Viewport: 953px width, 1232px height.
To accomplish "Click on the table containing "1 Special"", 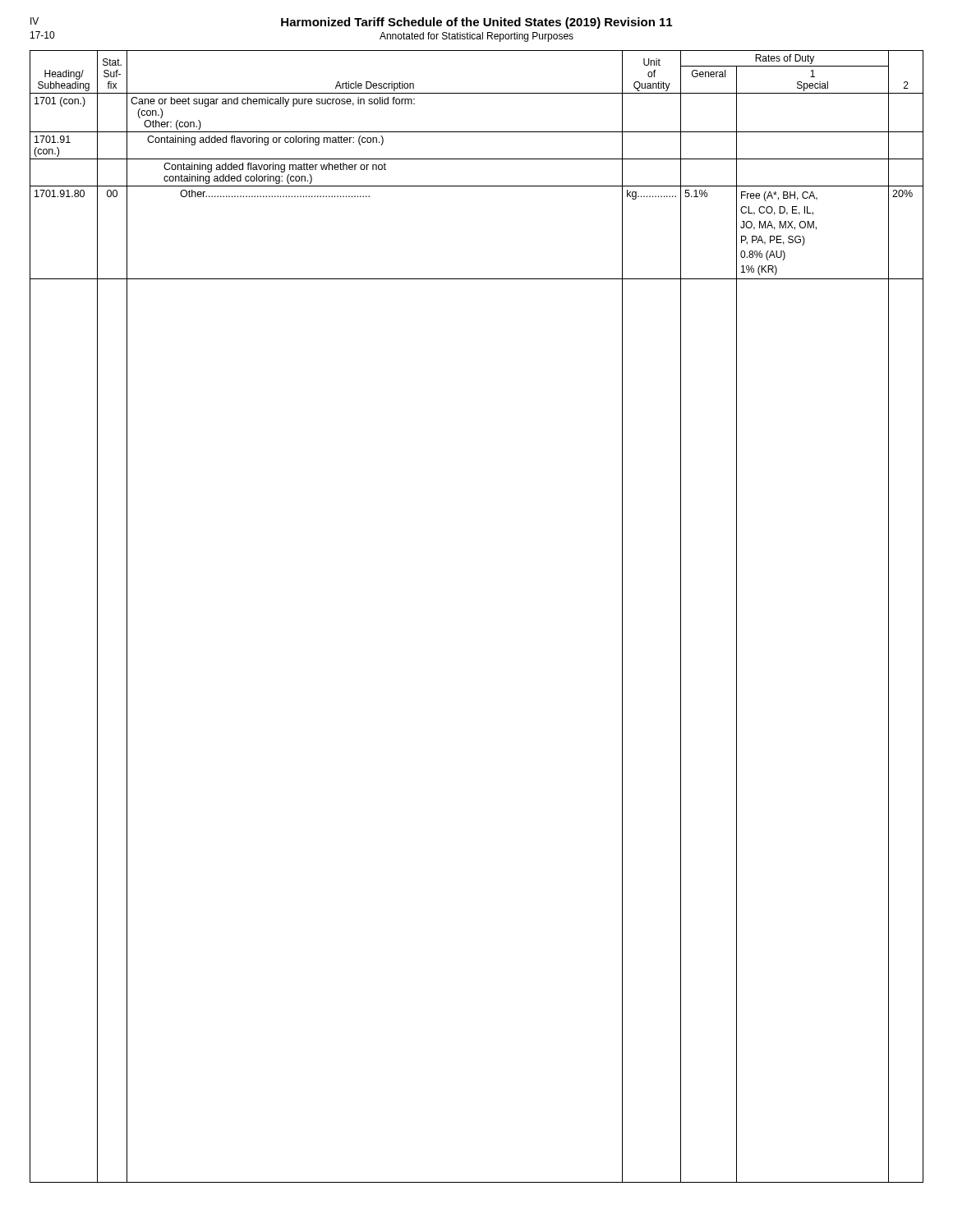I will [476, 616].
